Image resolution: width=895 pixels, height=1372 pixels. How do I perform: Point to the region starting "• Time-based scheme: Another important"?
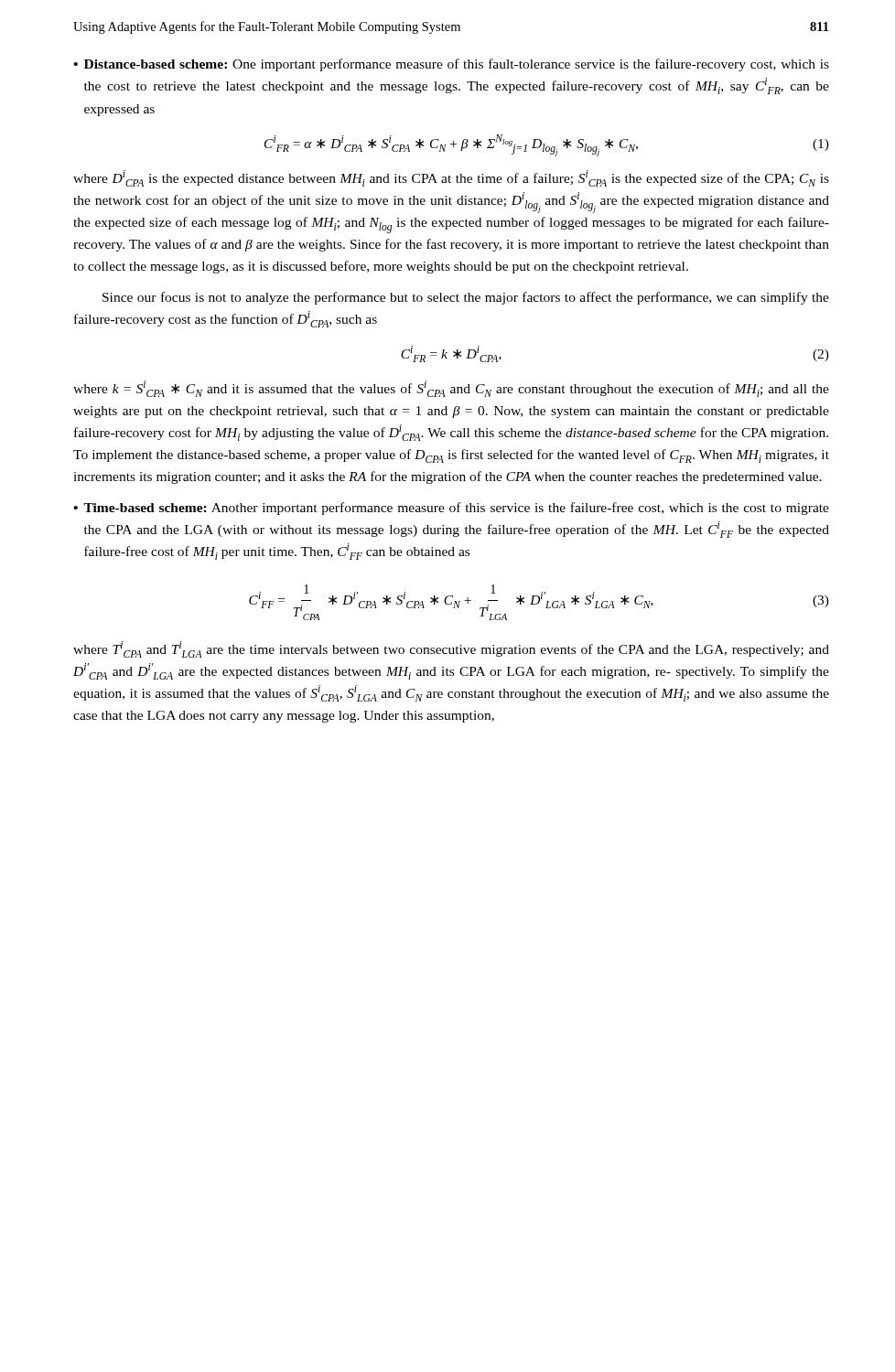[x=451, y=529]
